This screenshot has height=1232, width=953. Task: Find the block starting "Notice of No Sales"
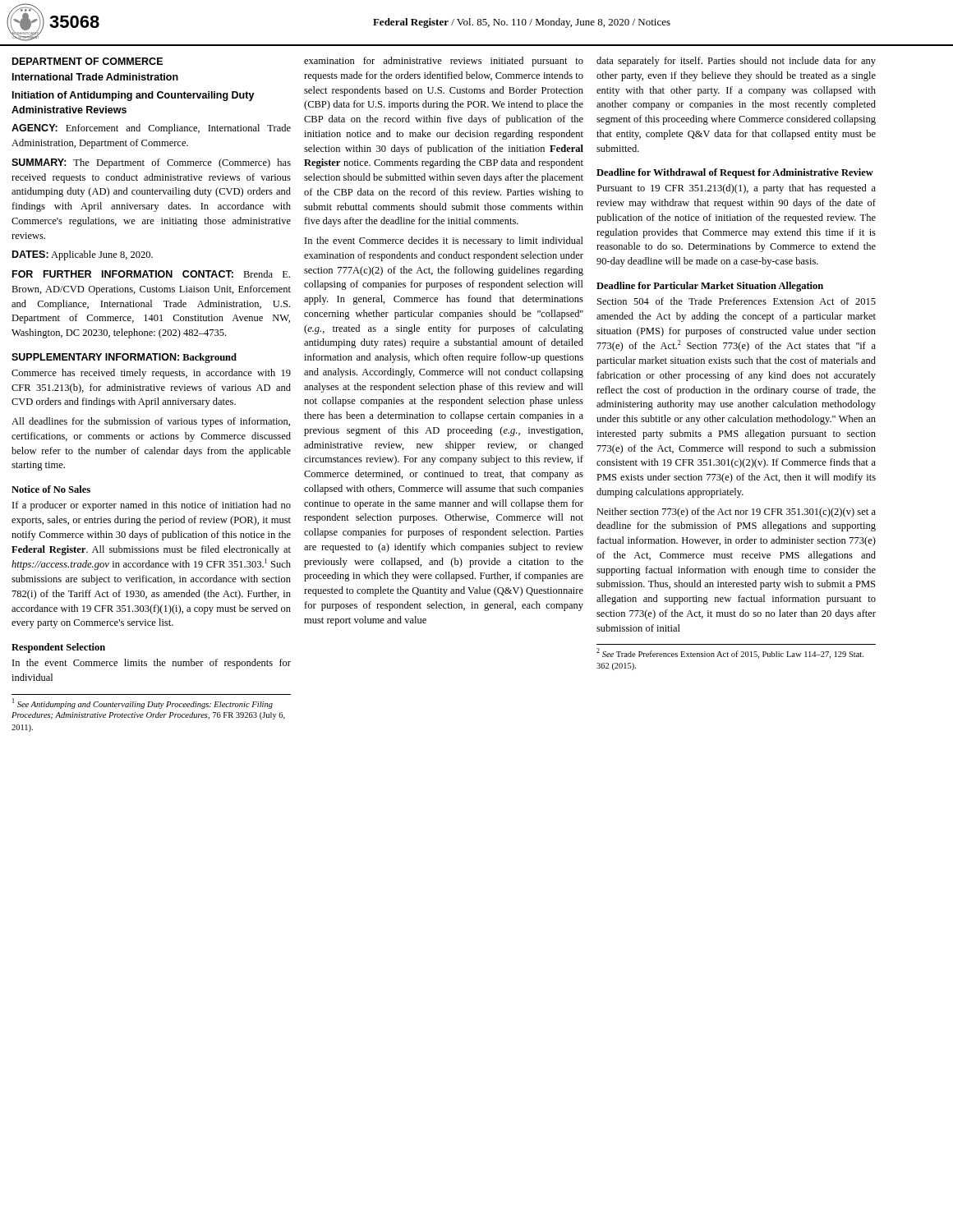[51, 490]
